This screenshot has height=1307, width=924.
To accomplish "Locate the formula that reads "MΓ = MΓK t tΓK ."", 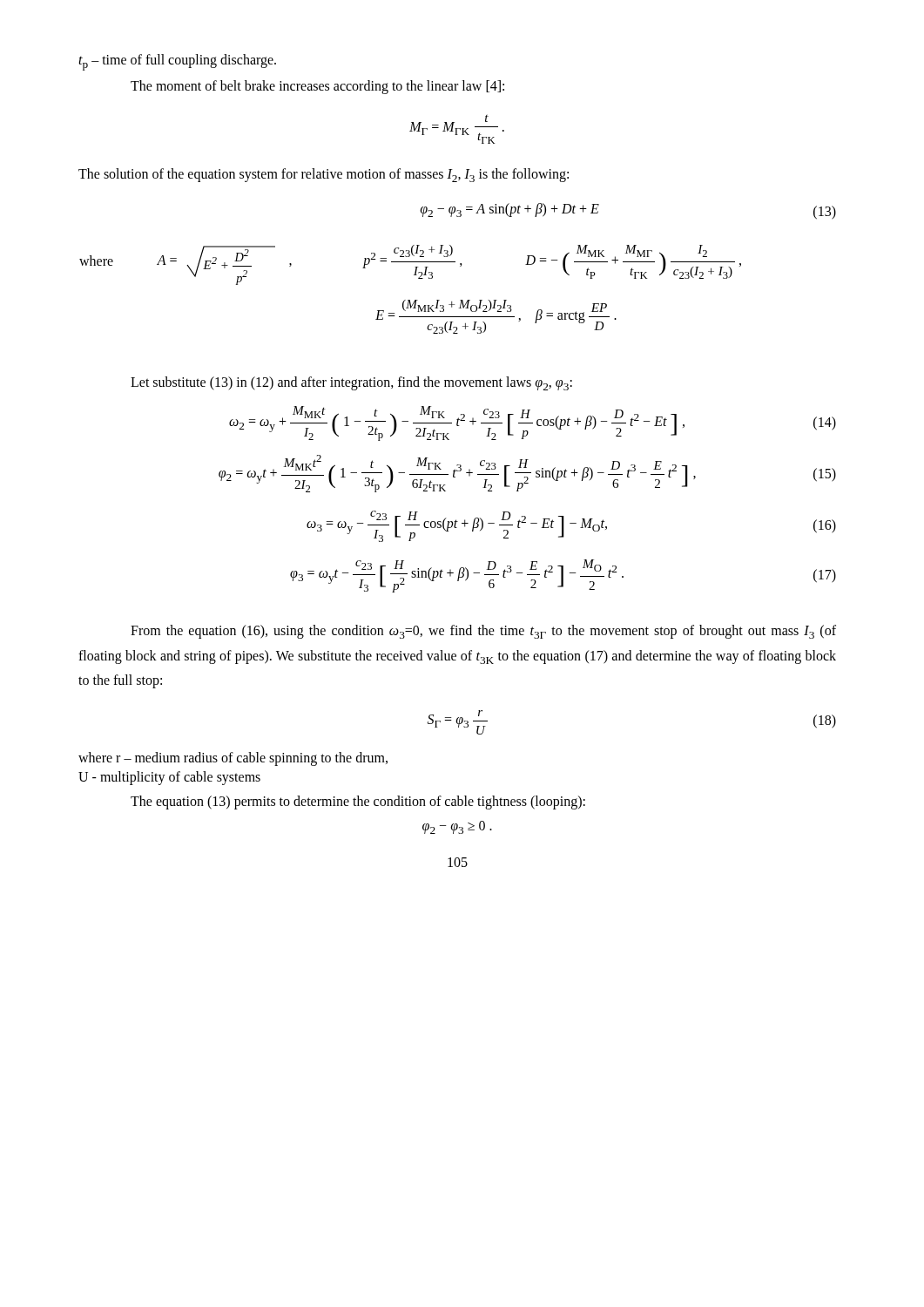I will (457, 129).
